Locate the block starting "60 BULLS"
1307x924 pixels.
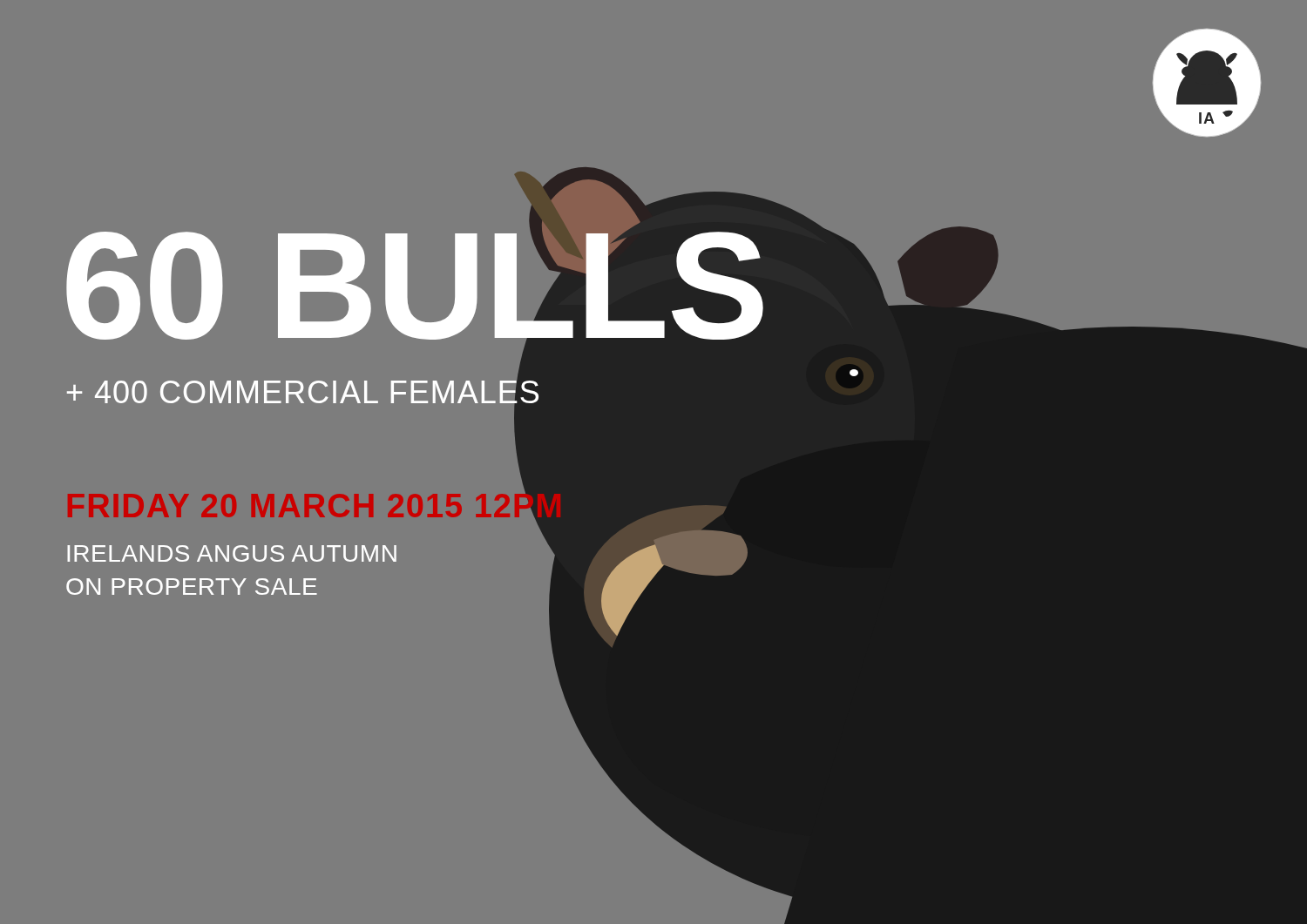(414, 285)
